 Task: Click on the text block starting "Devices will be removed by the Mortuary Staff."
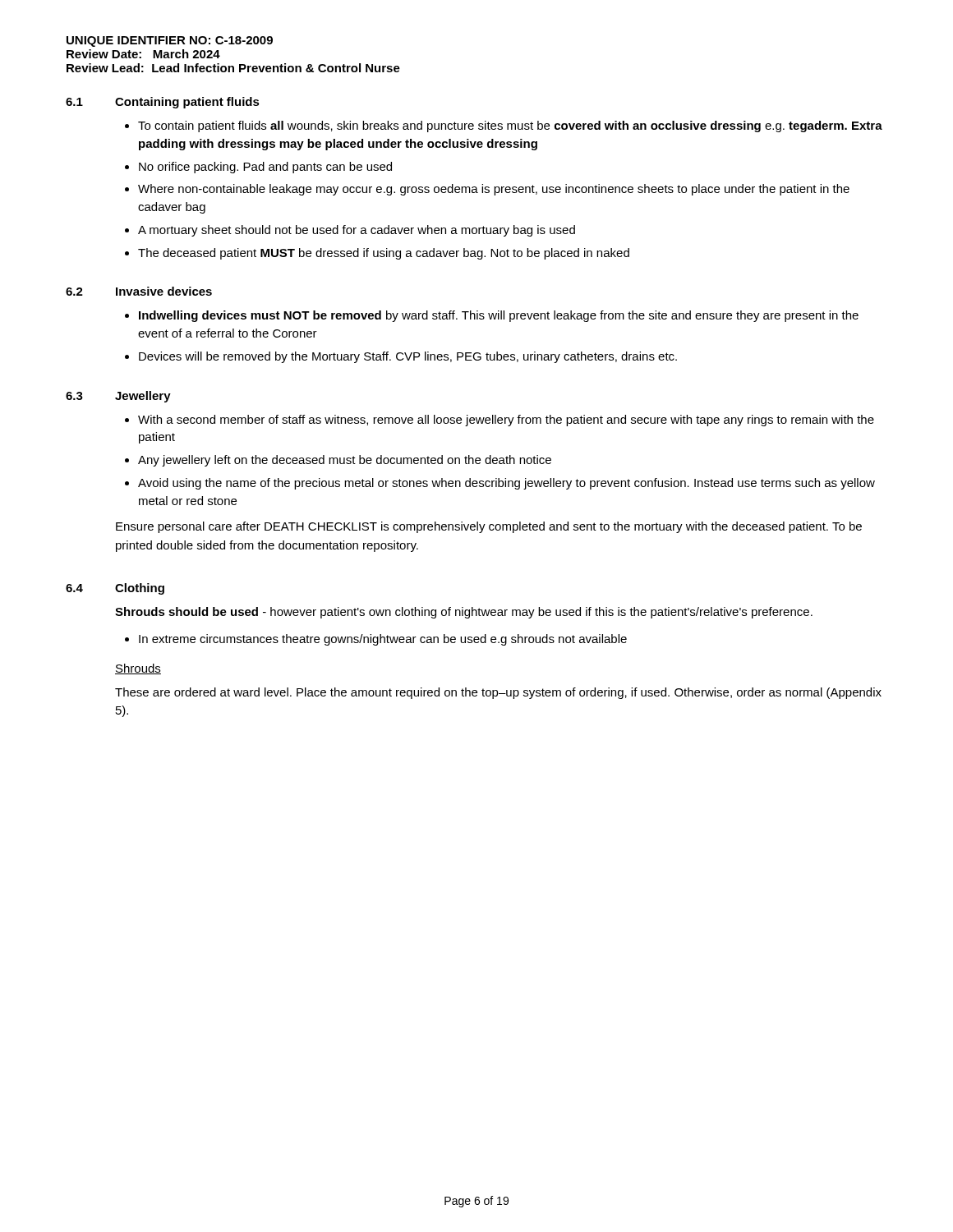(408, 356)
